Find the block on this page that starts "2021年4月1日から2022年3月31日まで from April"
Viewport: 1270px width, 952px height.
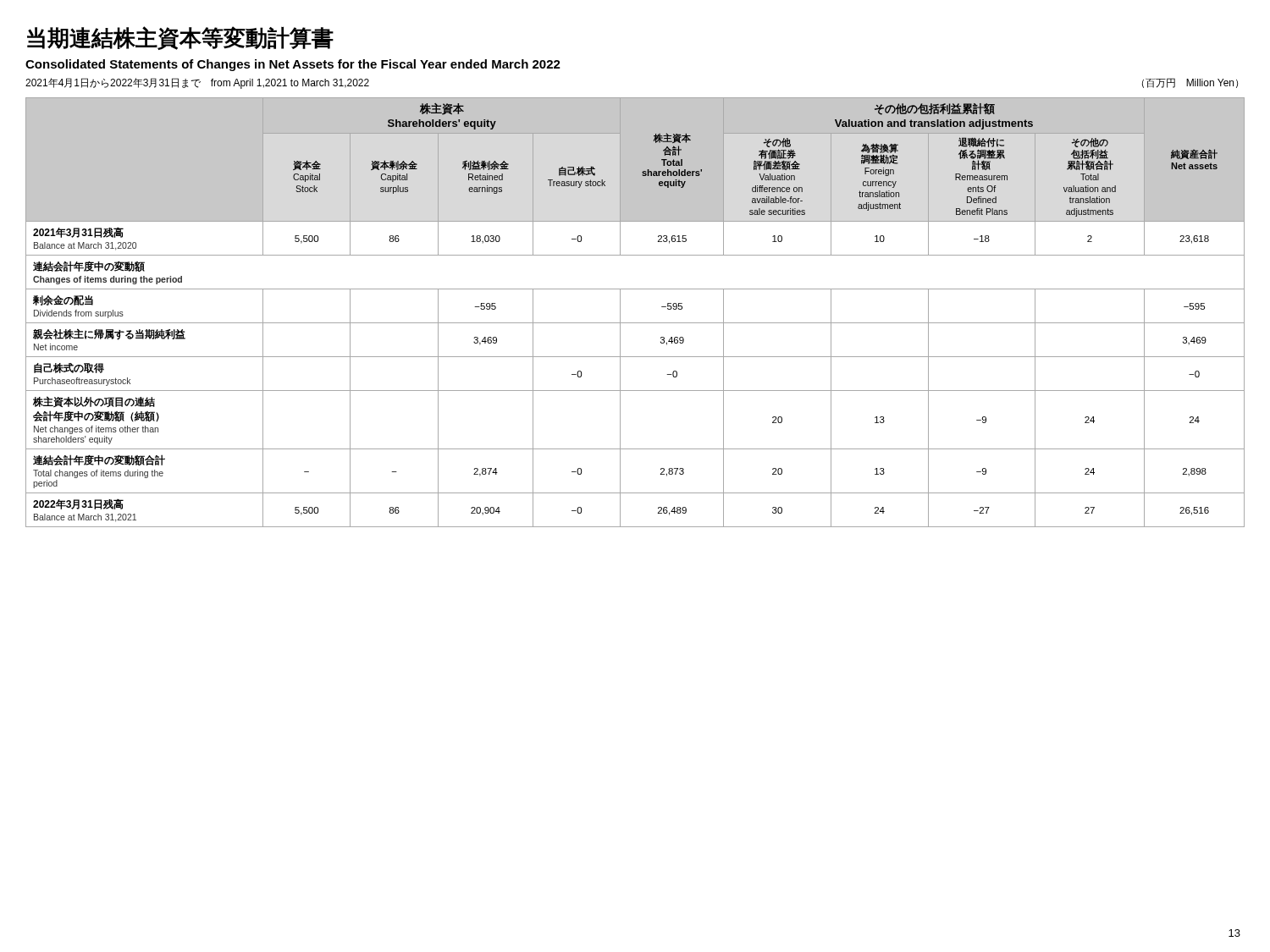[x=195, y=83]
